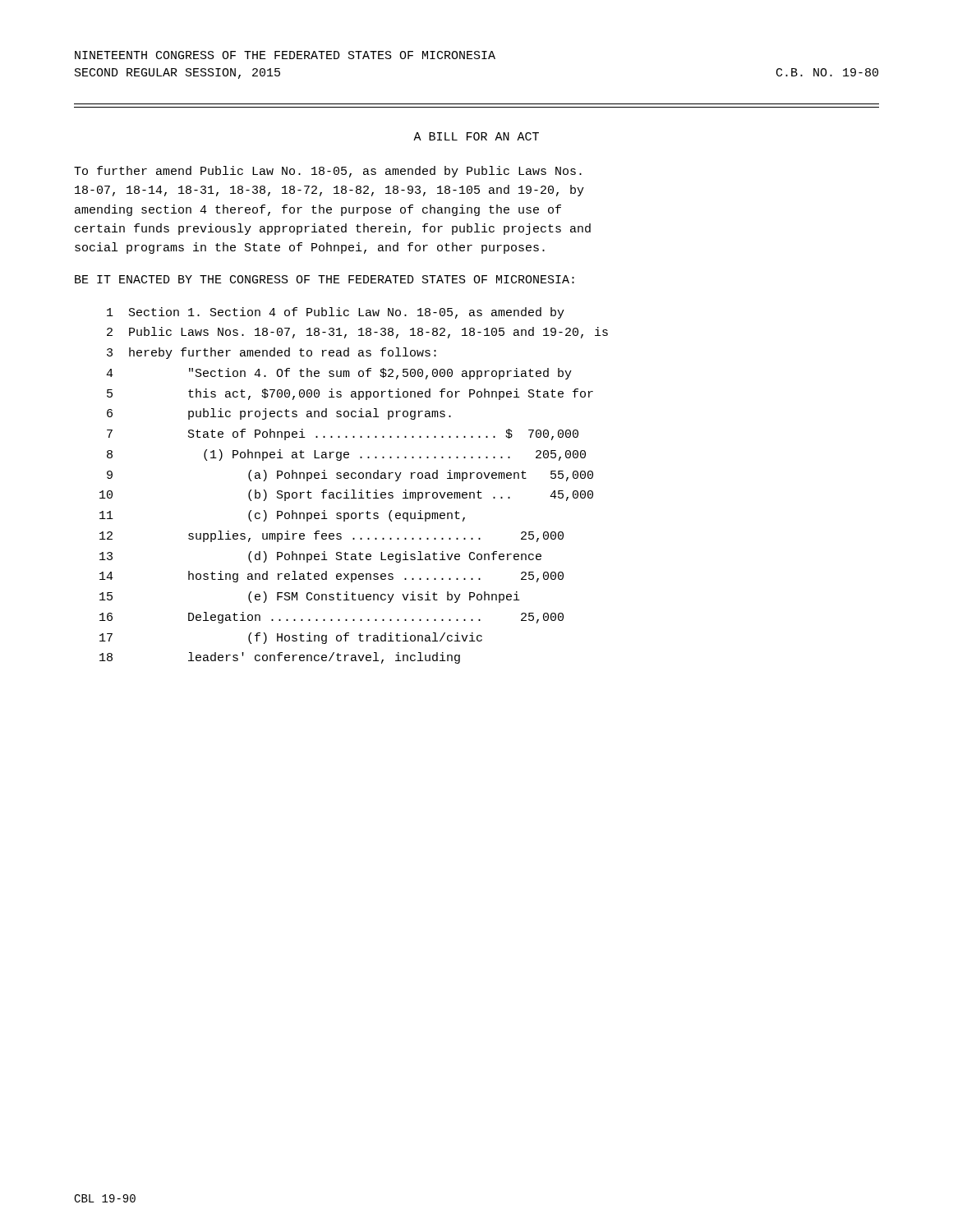
Task: Select the list item that says "8 (1) Pohnpei at Large ..................... 205,000"
Action: [476, 456]
